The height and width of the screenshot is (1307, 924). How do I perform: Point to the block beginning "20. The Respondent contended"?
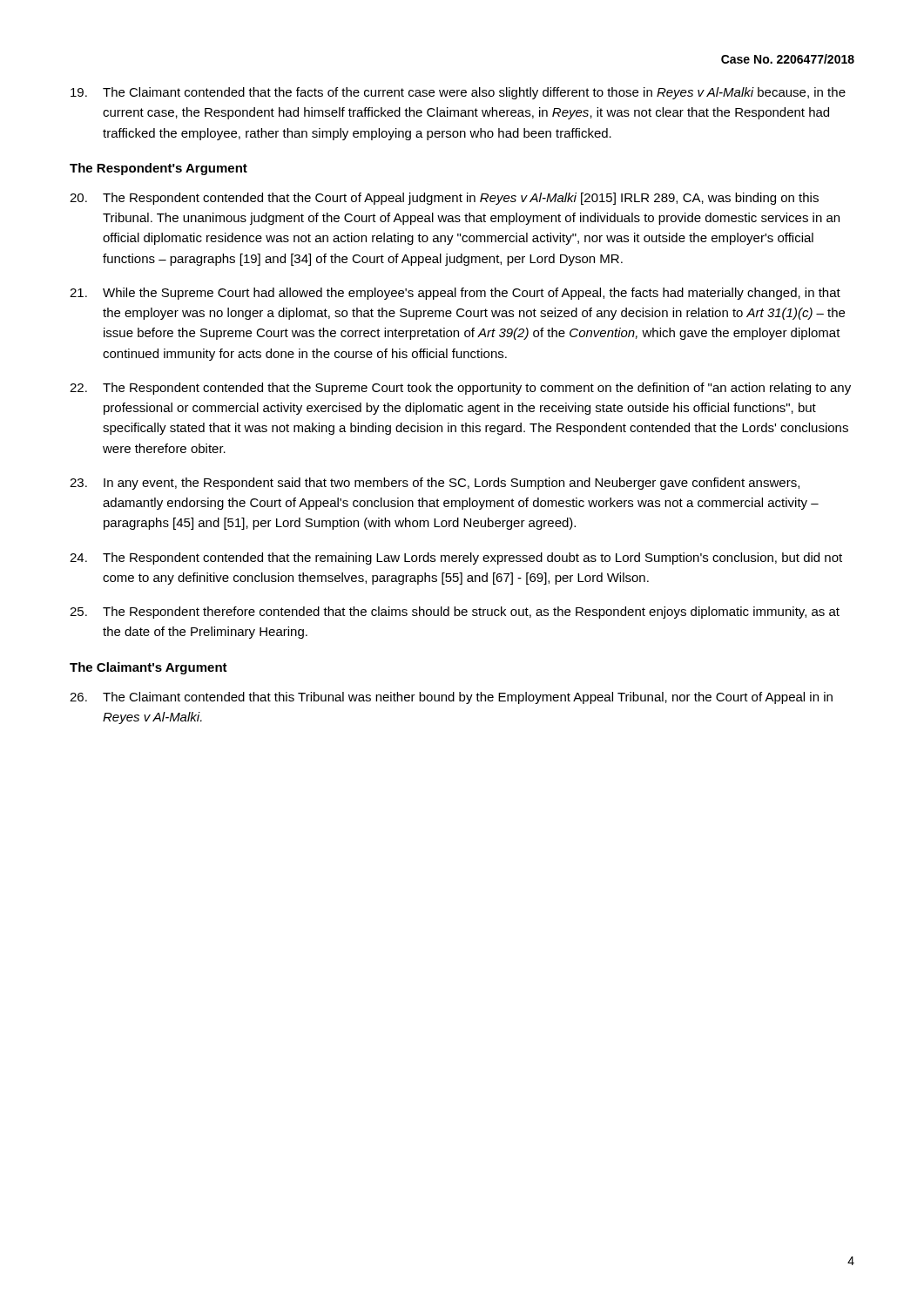(462, 228)
